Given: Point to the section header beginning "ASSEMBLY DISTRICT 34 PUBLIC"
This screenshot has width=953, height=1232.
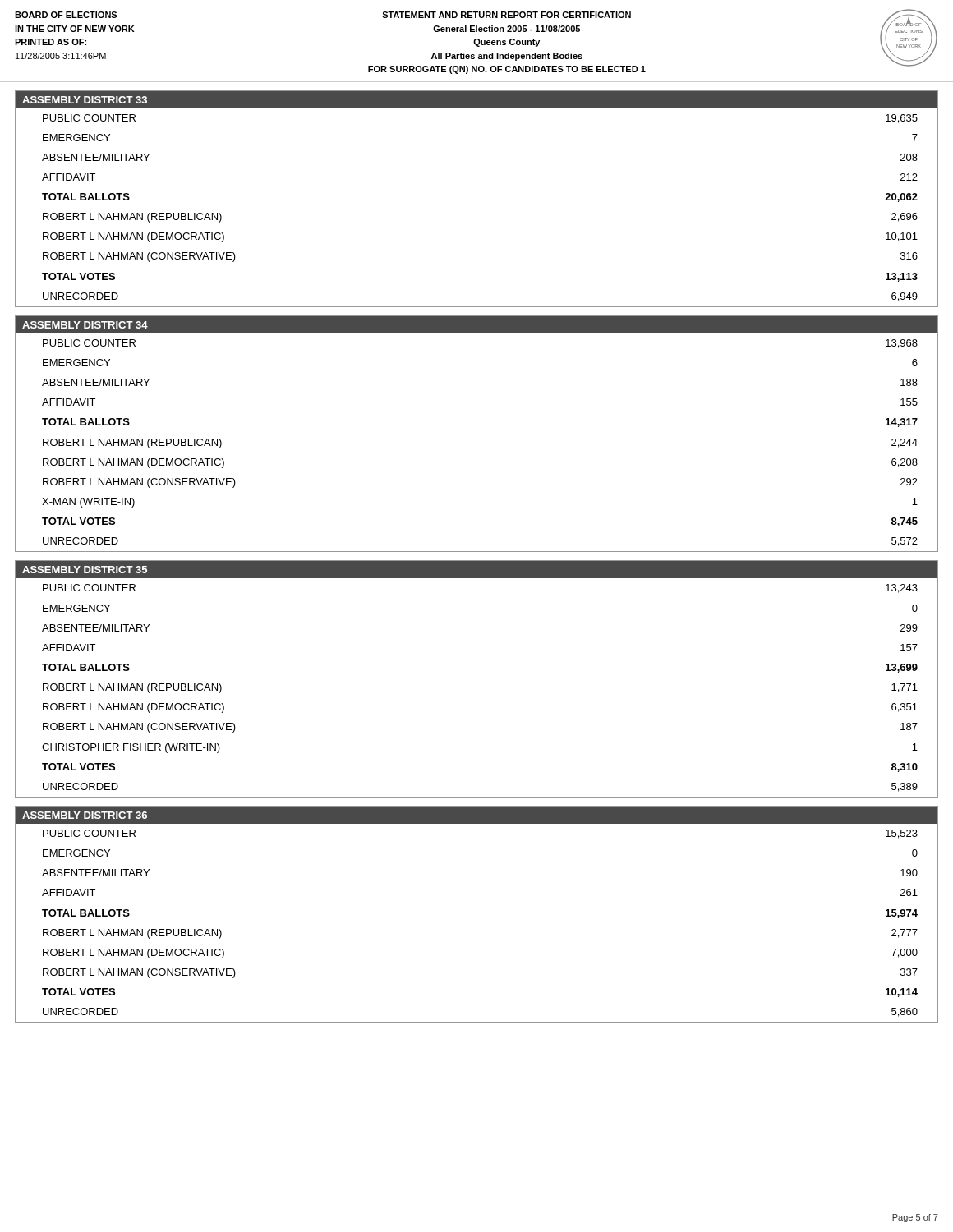Looking at the screenshot, I should (x=476, y=324).
